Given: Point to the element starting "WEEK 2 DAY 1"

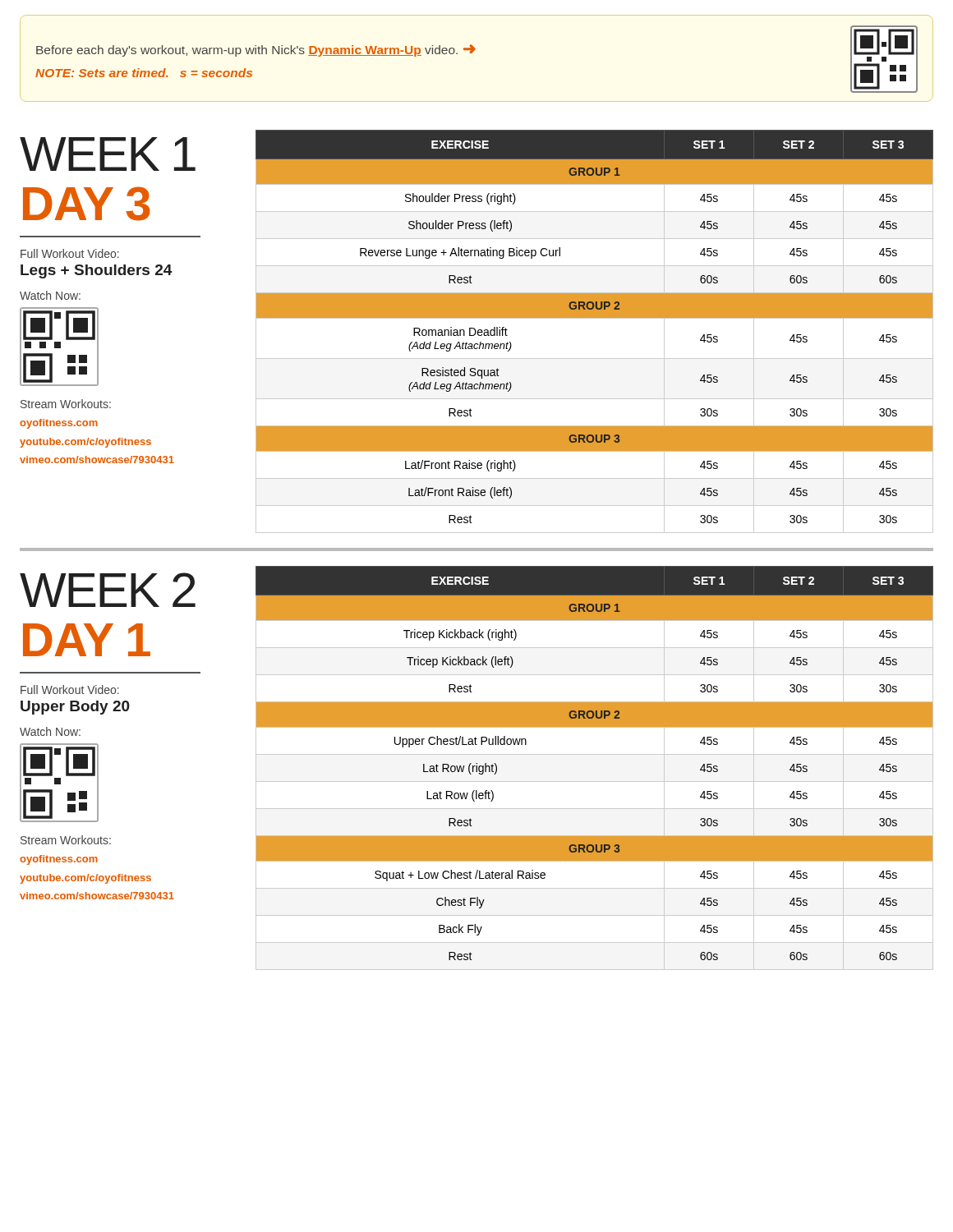Looking at the screenshot, I should tap(108, 590).
